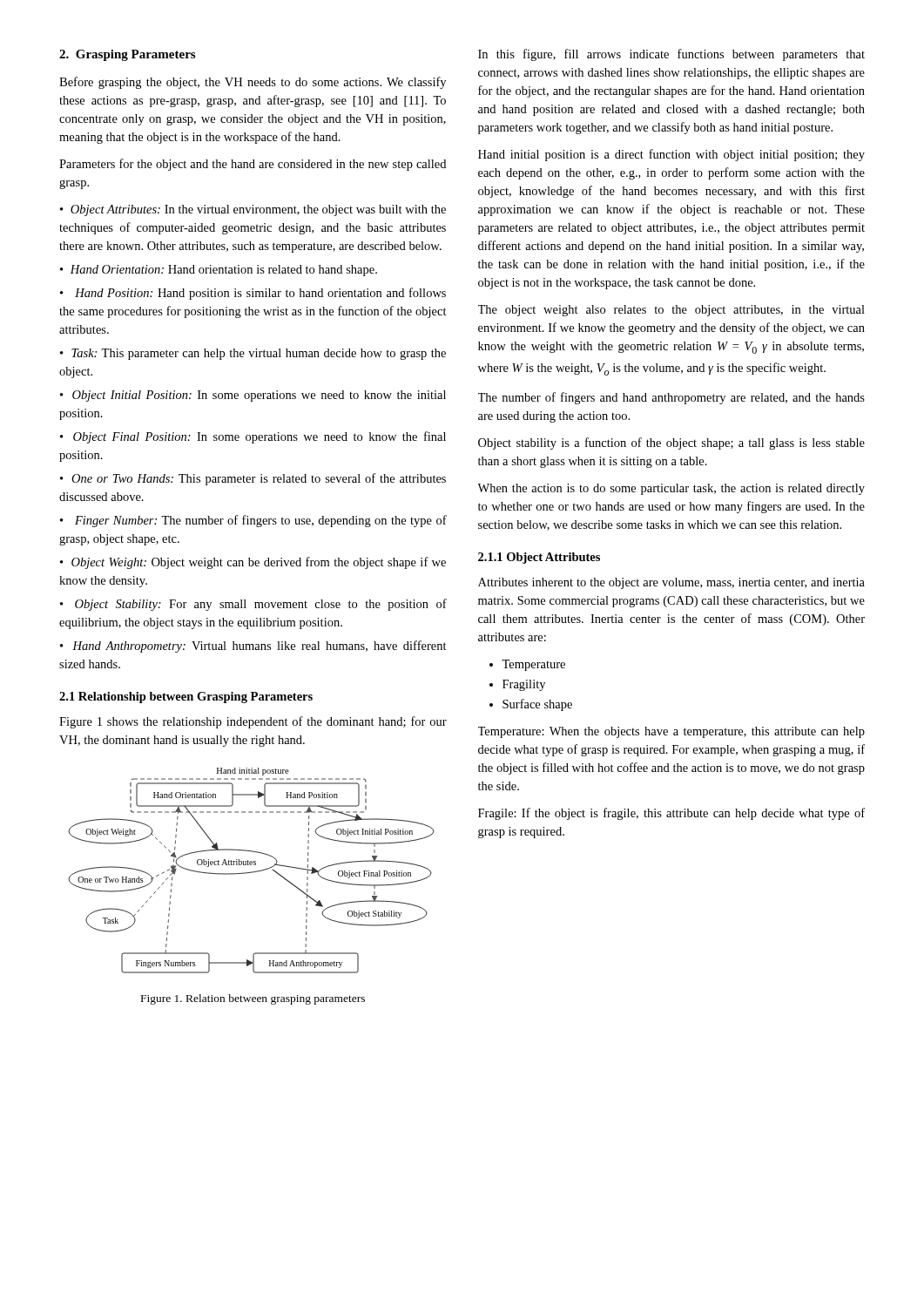Select the text block starting "• One or Two"
This screenshot has height=1307, width=924.
pos(253,488)
